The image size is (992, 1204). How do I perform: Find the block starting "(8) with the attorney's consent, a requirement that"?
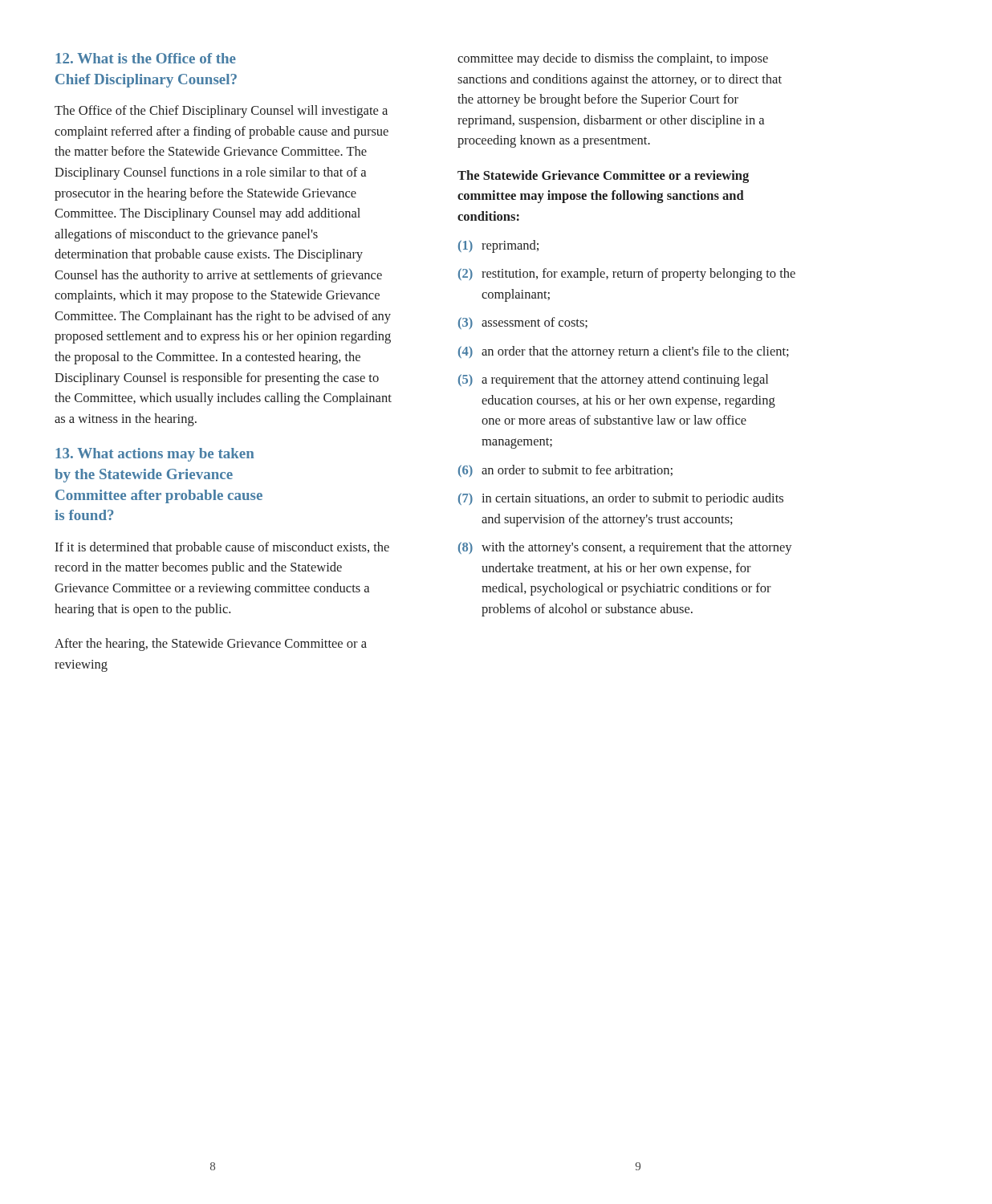click(627, 578)
